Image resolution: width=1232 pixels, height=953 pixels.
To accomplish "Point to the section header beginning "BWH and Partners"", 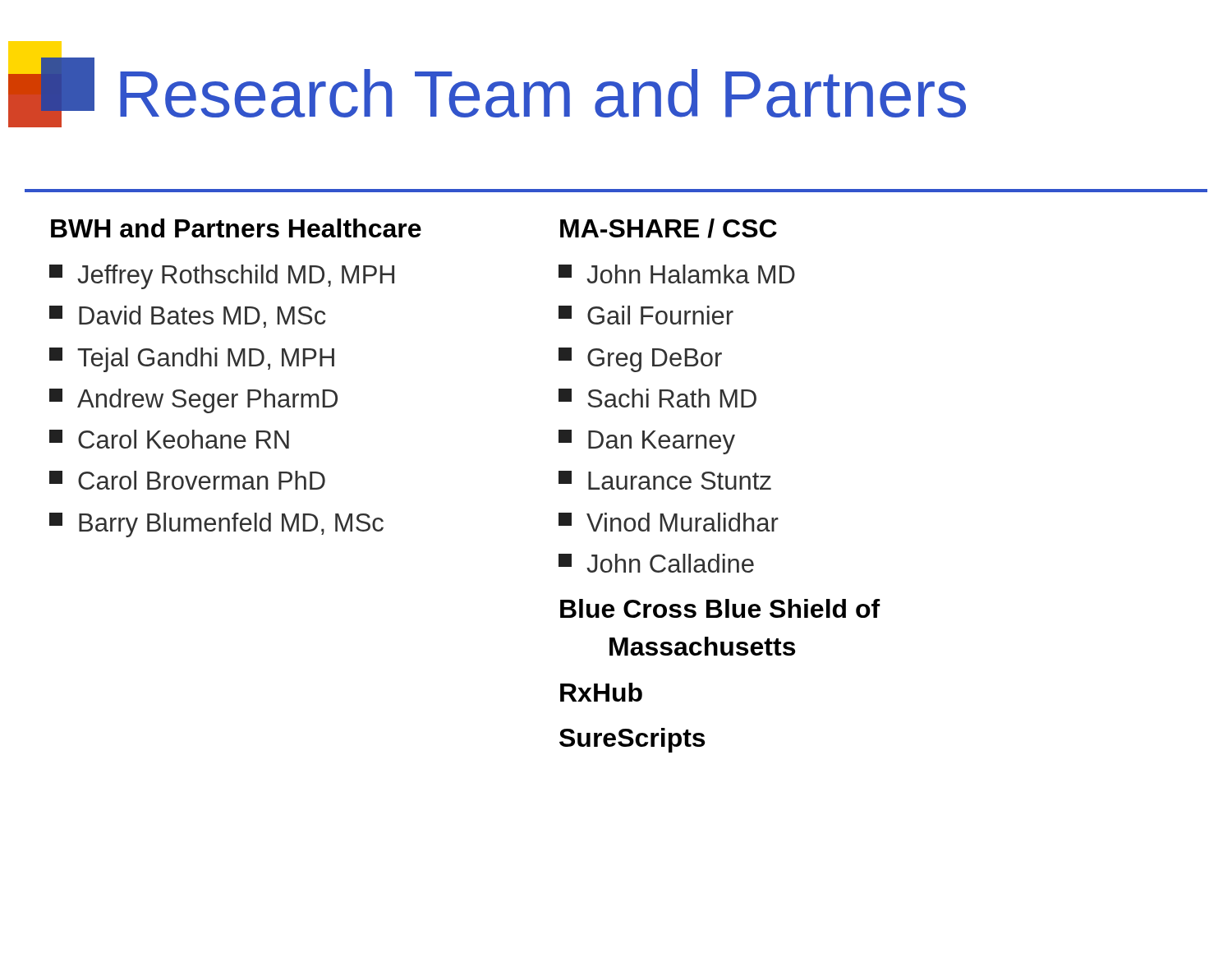I will point(235,228).
